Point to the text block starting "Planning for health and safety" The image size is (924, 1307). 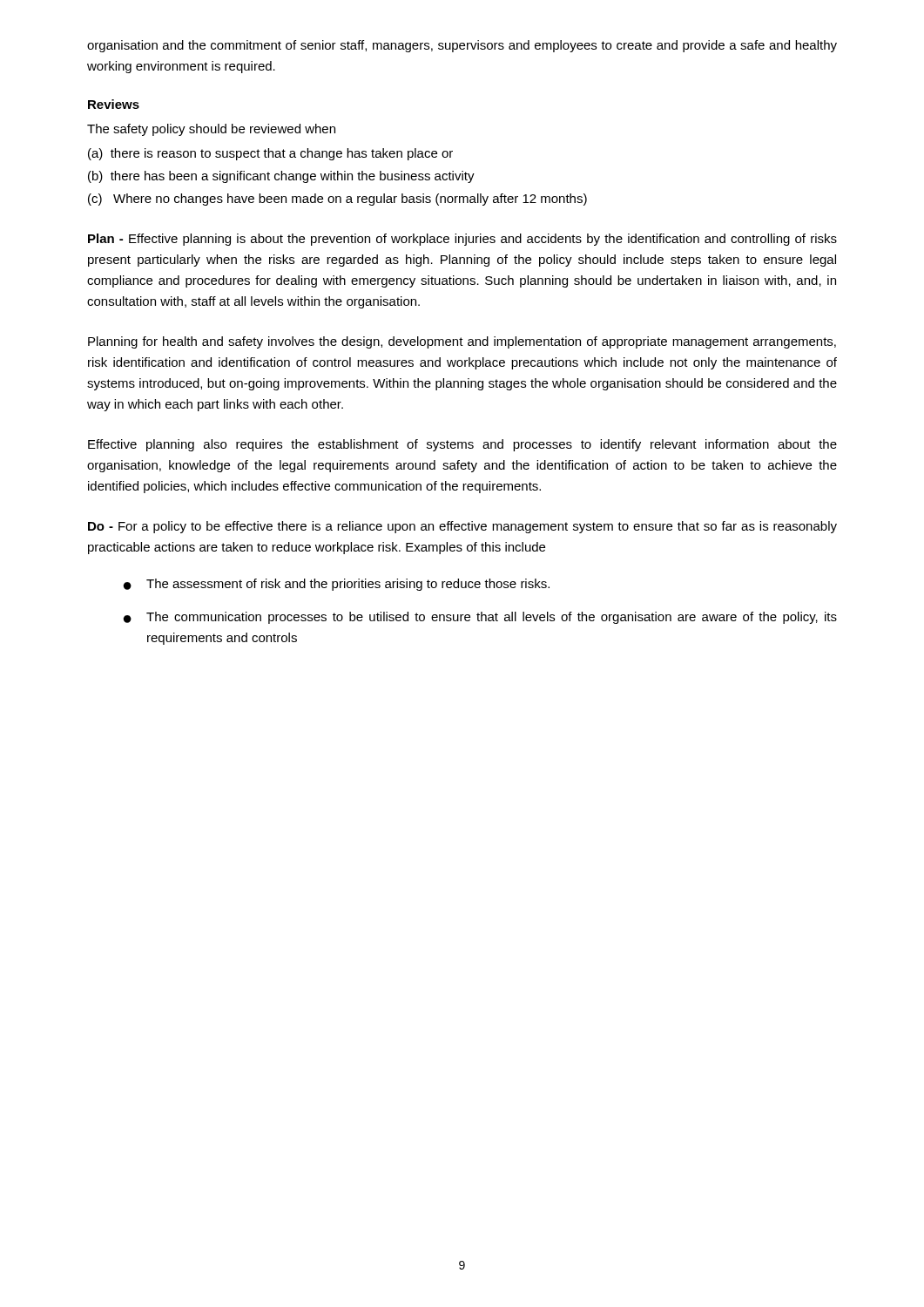point(462,373)
